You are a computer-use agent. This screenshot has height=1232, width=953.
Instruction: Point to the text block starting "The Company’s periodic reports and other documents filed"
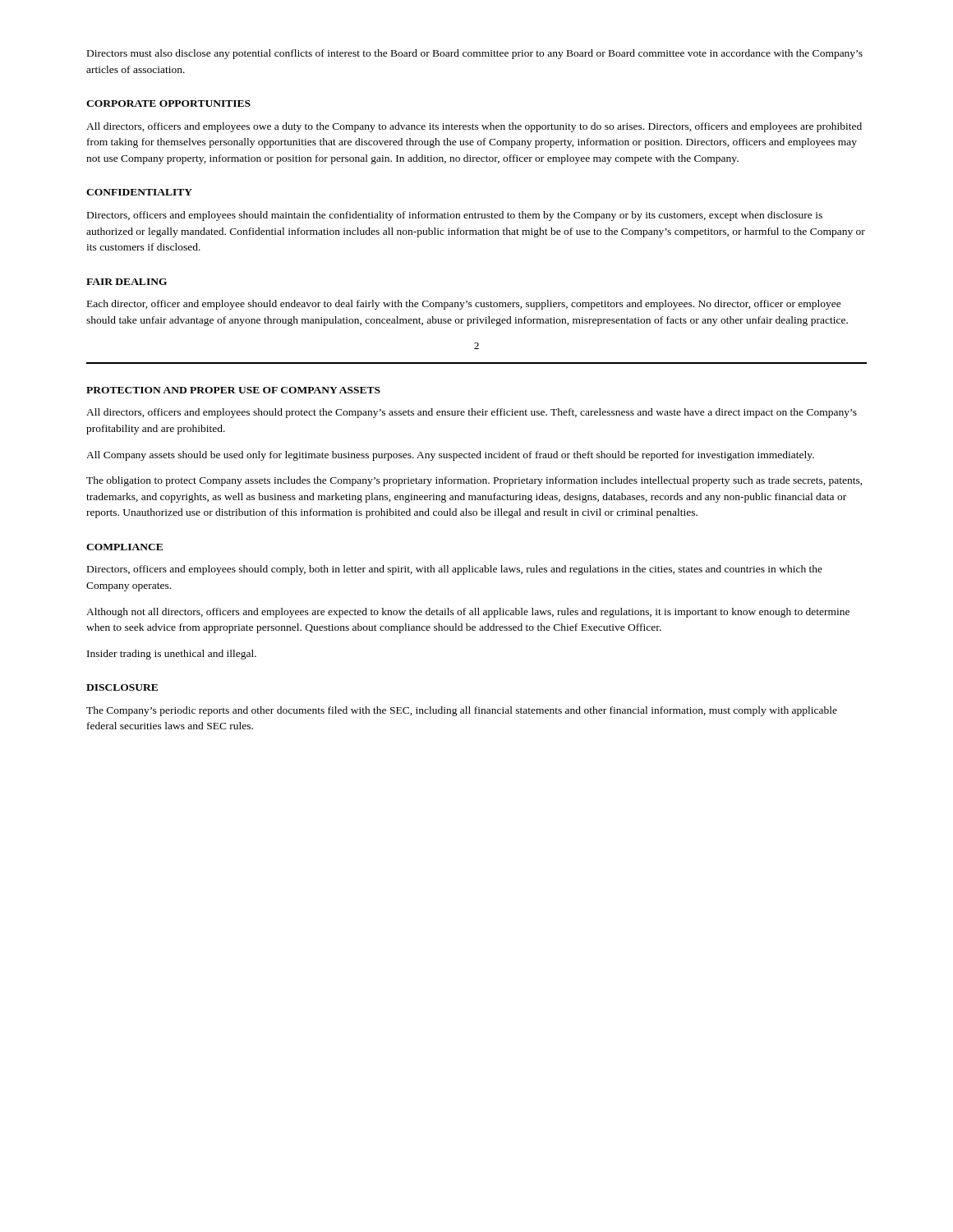476,718
